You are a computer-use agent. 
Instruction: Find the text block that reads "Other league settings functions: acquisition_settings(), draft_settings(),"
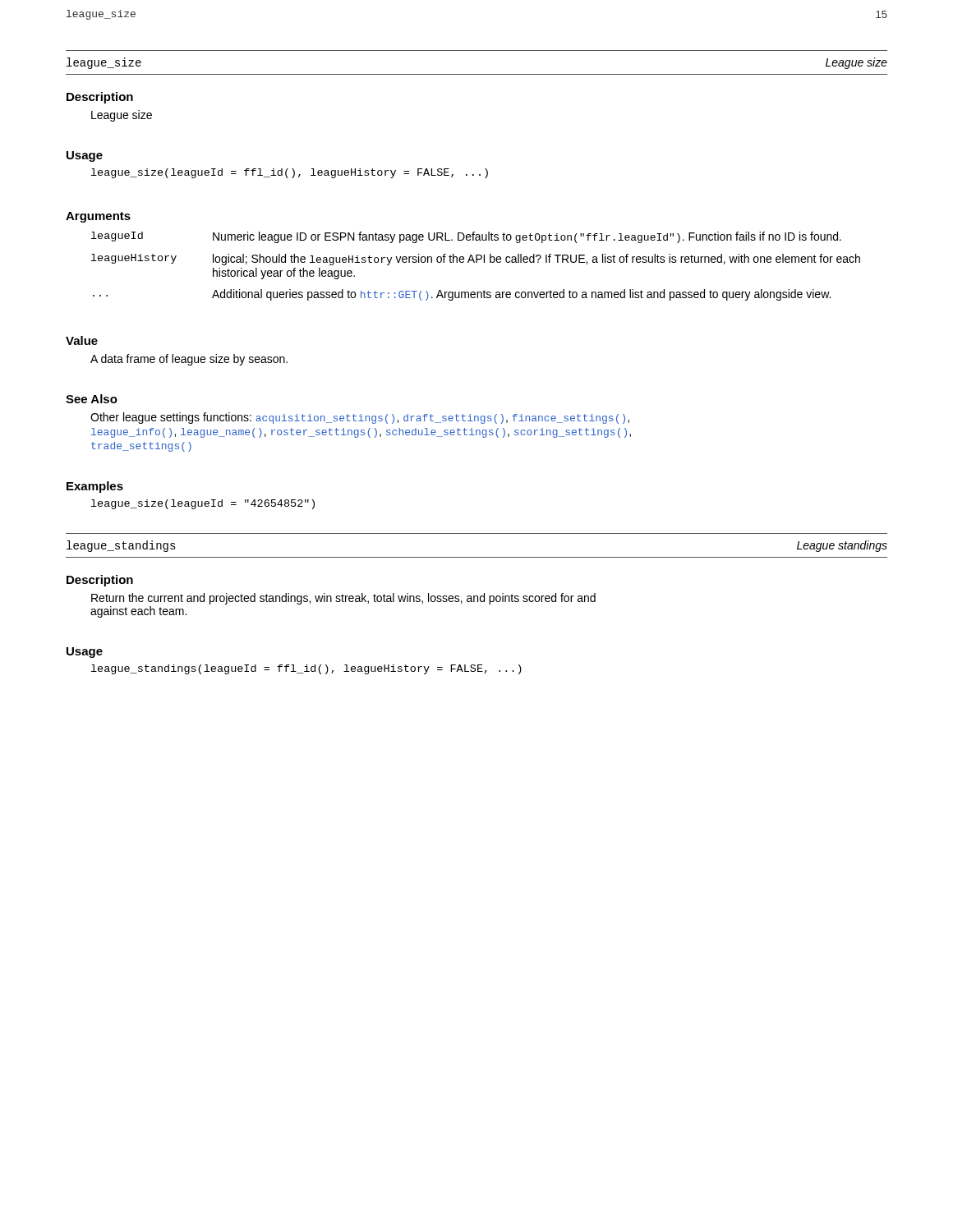361,432
